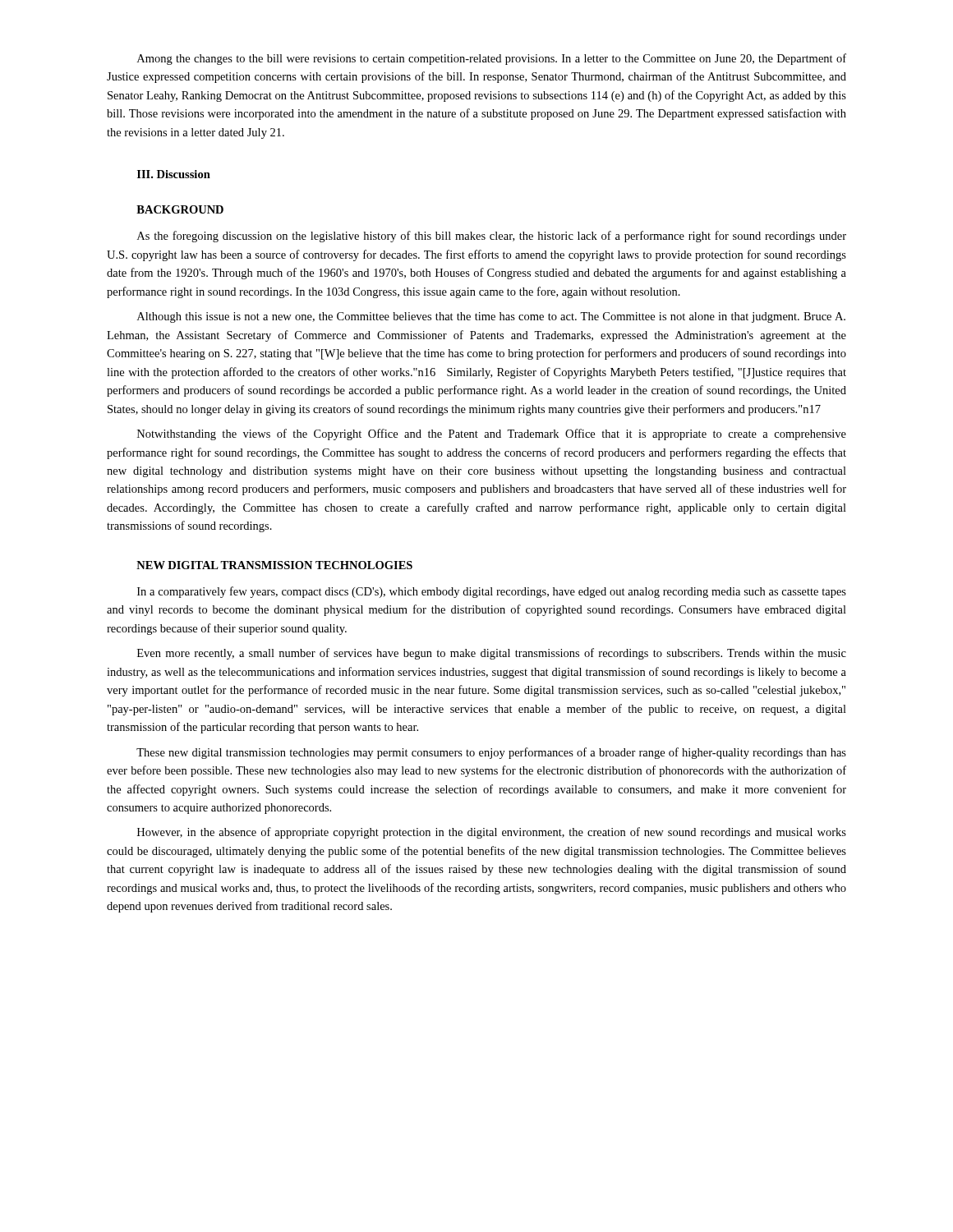Viewport: 953px width, 1232px height.
Task: Select the block starting "III. Discussion"
Action: 174,174
